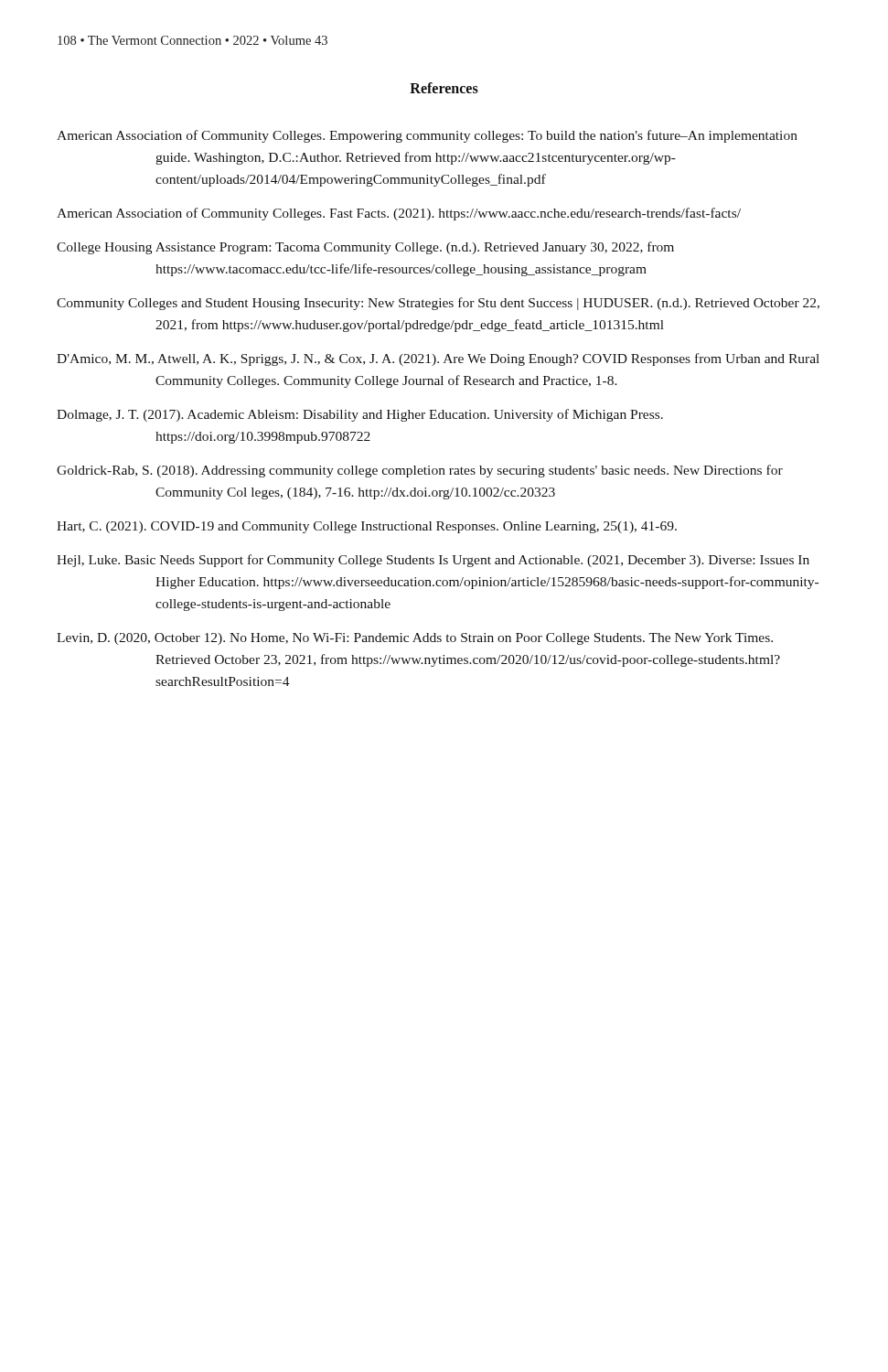This screenshot has height=1372, width=888.
Task: Where is the passage that starts "Goldrick-Rab, S. (2018)."?
Action: click(x=444, y=481)
